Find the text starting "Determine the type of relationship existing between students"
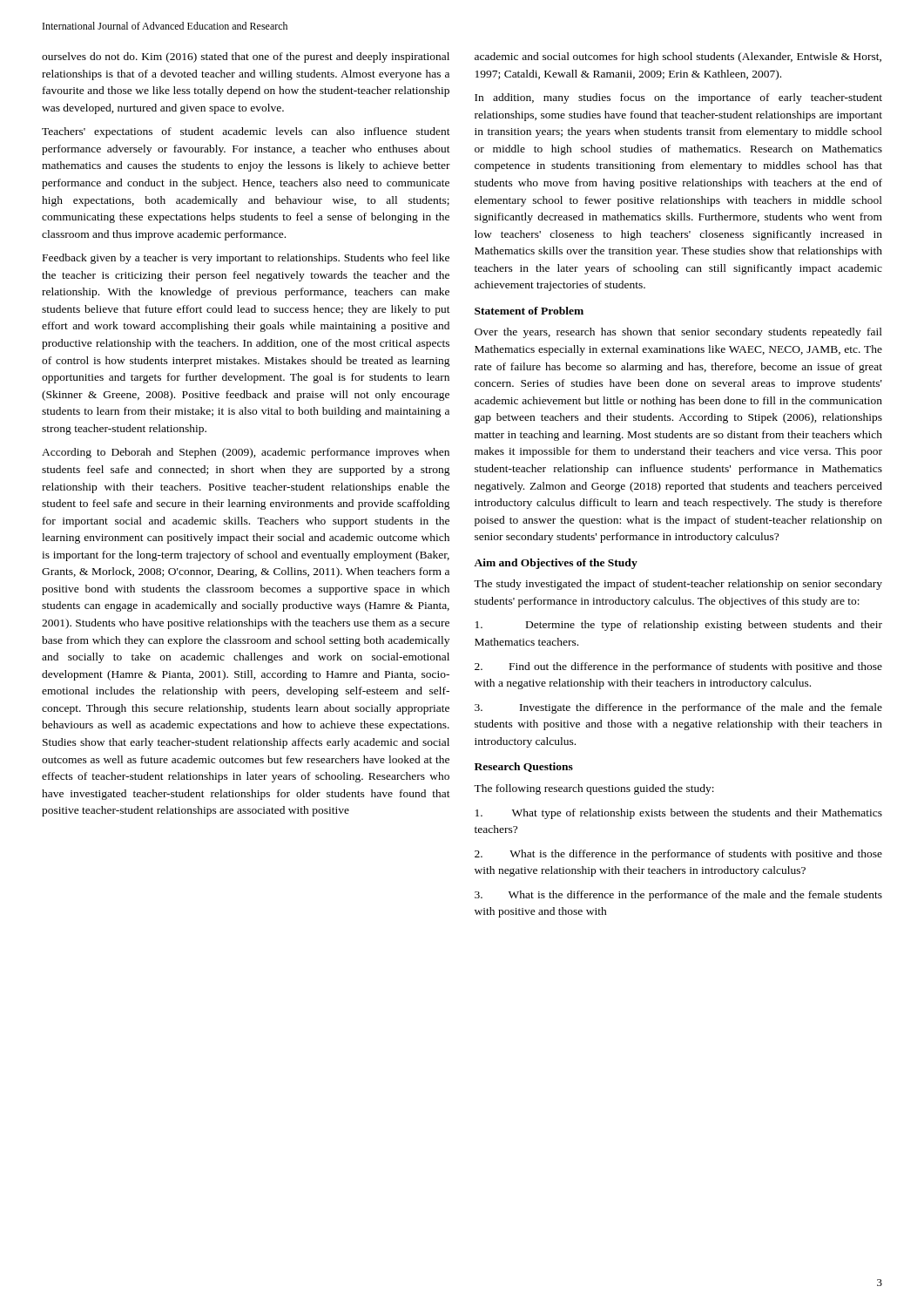 [x=678, y=633]
